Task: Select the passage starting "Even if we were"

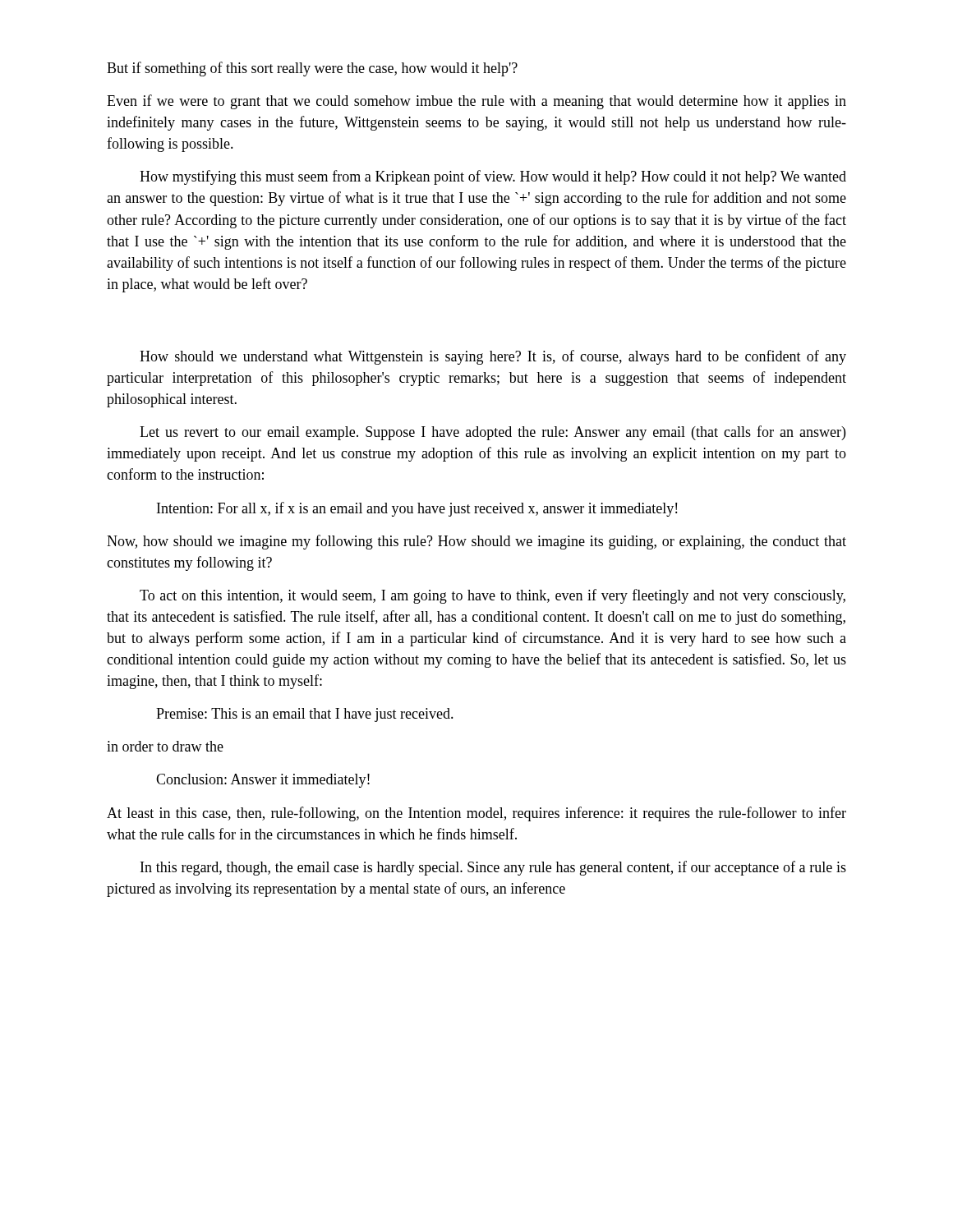Action: pos(476,123)
